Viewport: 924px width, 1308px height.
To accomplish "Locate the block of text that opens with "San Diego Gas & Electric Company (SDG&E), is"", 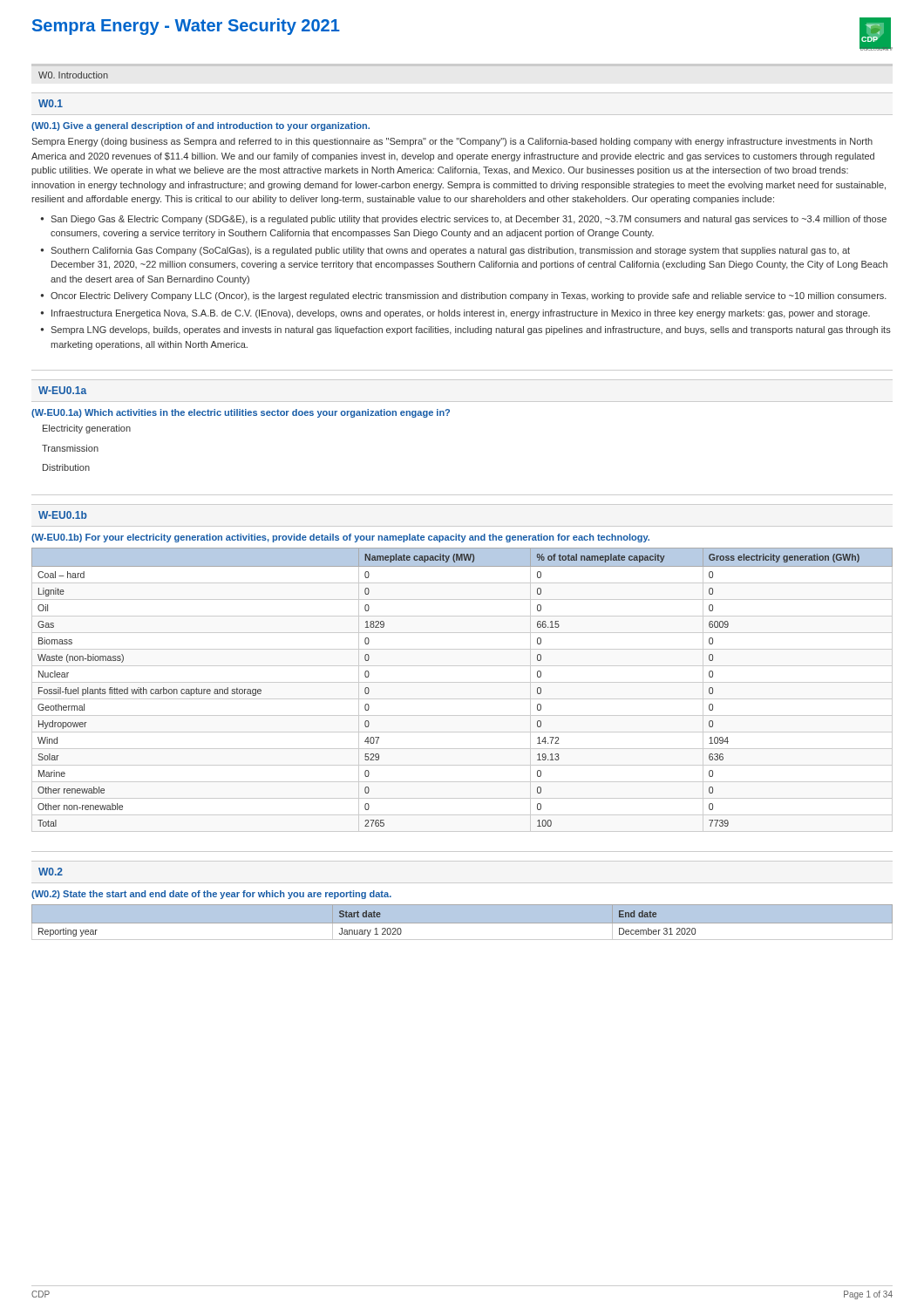I will click(x=469, y=226).
